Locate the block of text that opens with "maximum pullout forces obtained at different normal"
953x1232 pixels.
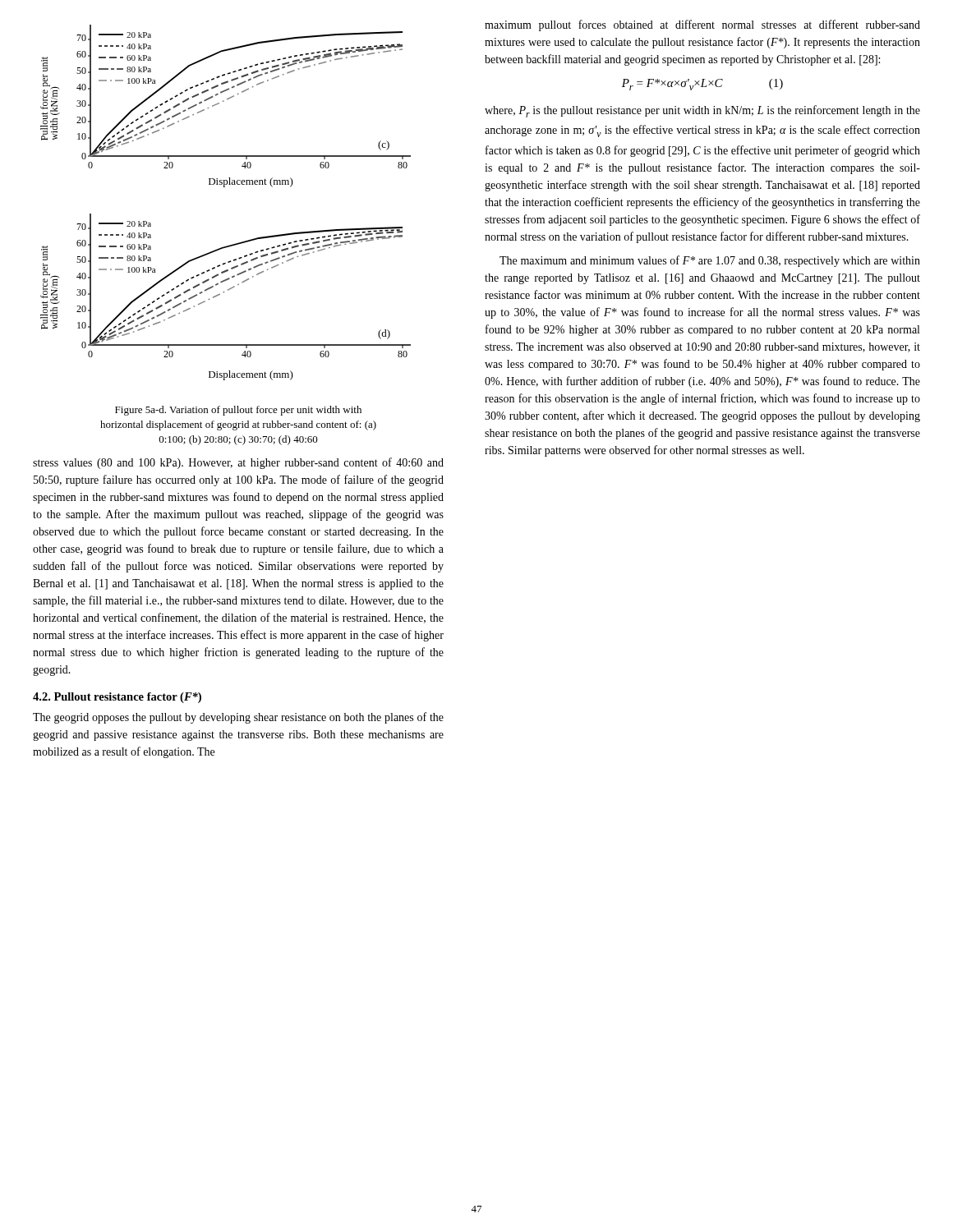(702, 42)
